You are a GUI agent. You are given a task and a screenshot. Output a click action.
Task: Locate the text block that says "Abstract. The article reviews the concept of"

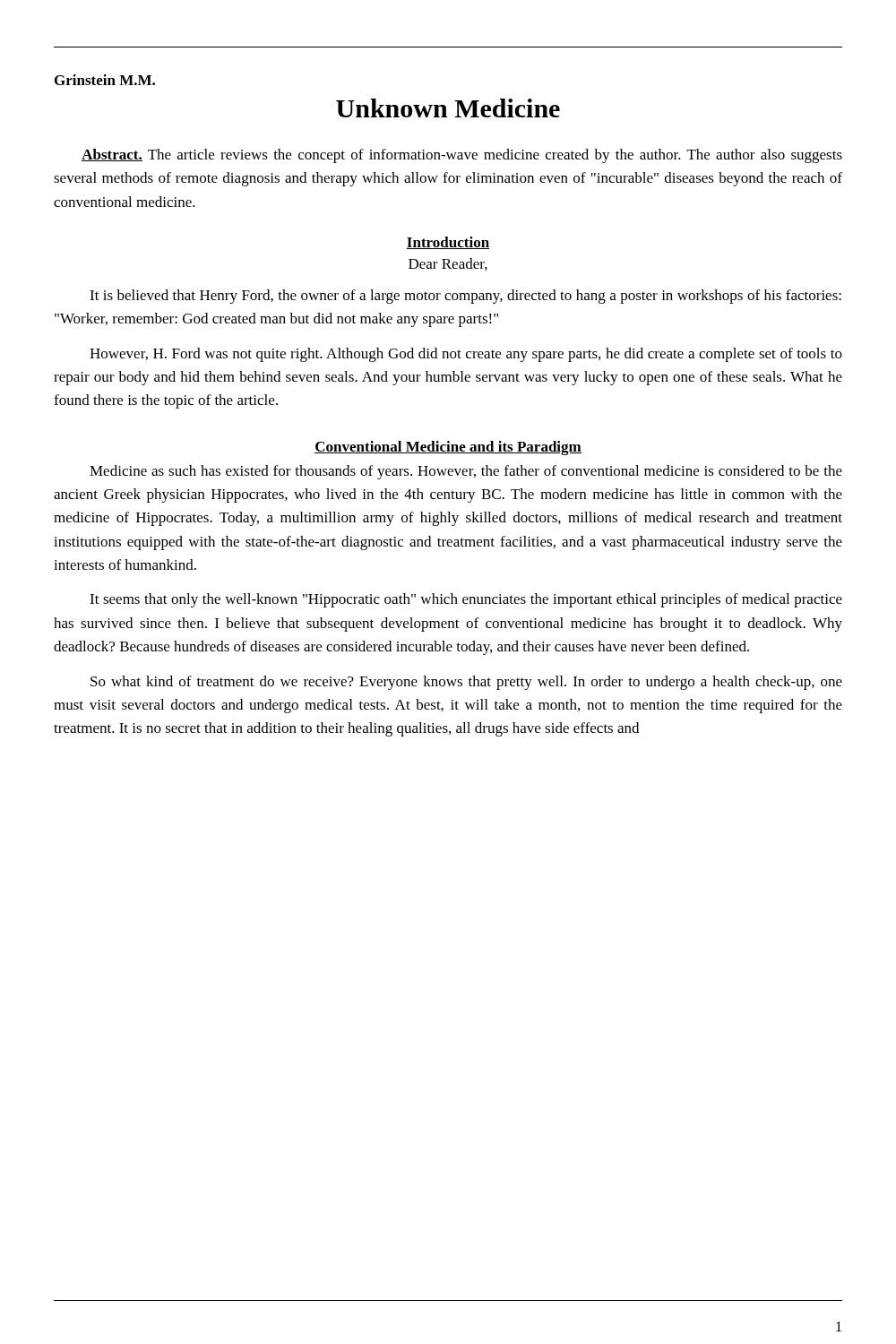click(x=448, y=178)
